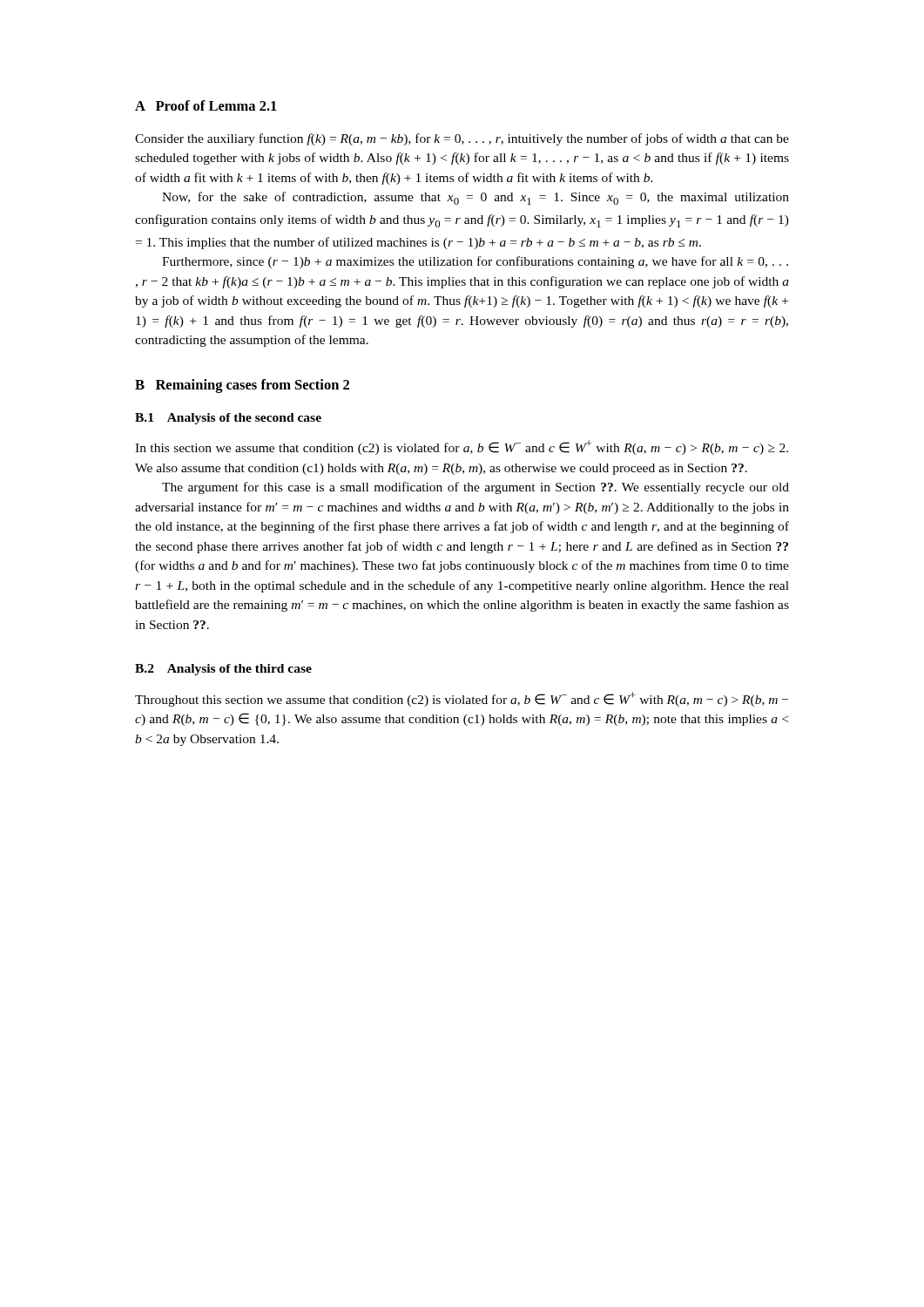This screenshot has width=924, height=1307.
Task: Click on the region starting "B.1 Analysis of the second case"
Action: click(228, 417)
